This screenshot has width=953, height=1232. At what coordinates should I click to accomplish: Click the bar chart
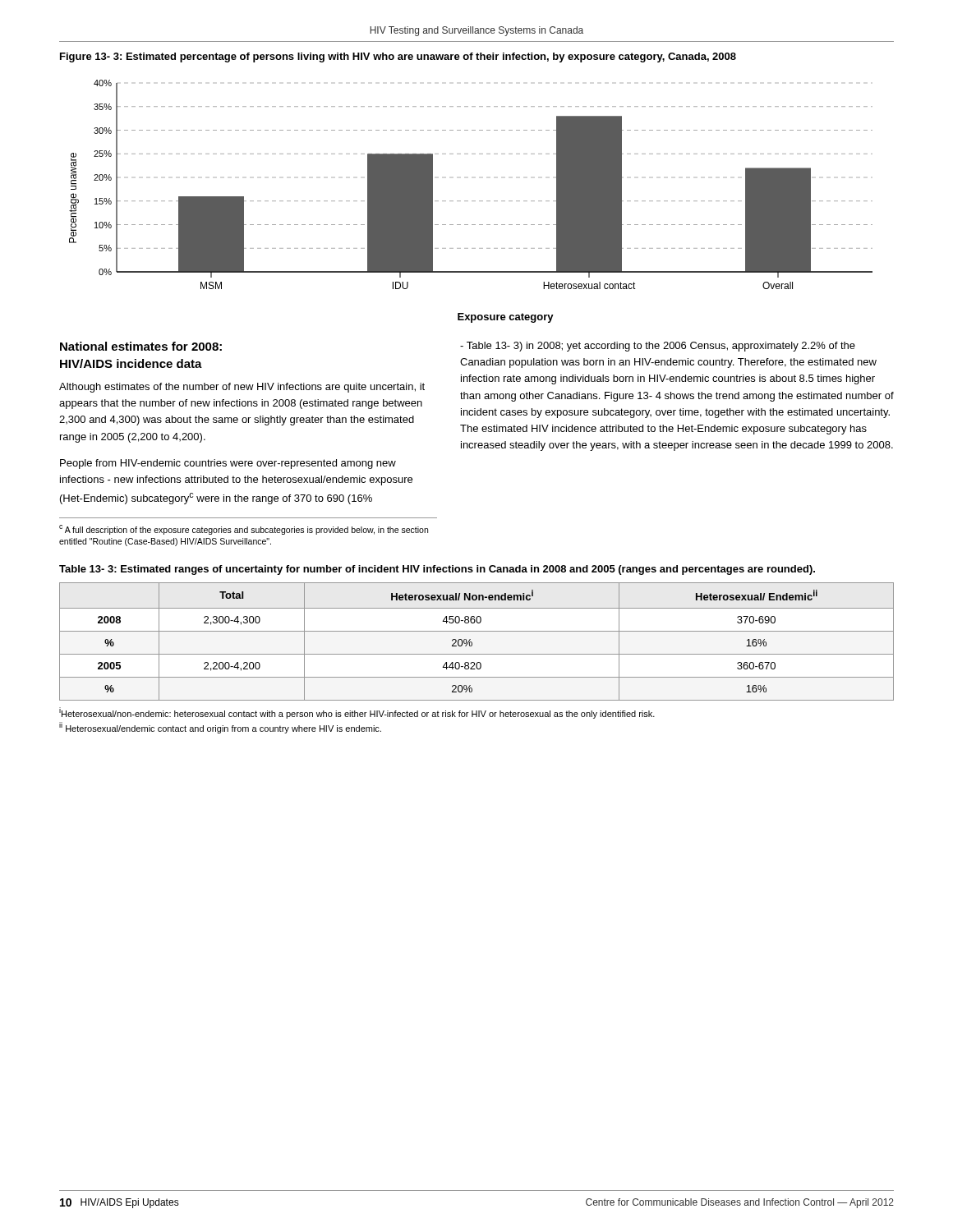476,197
